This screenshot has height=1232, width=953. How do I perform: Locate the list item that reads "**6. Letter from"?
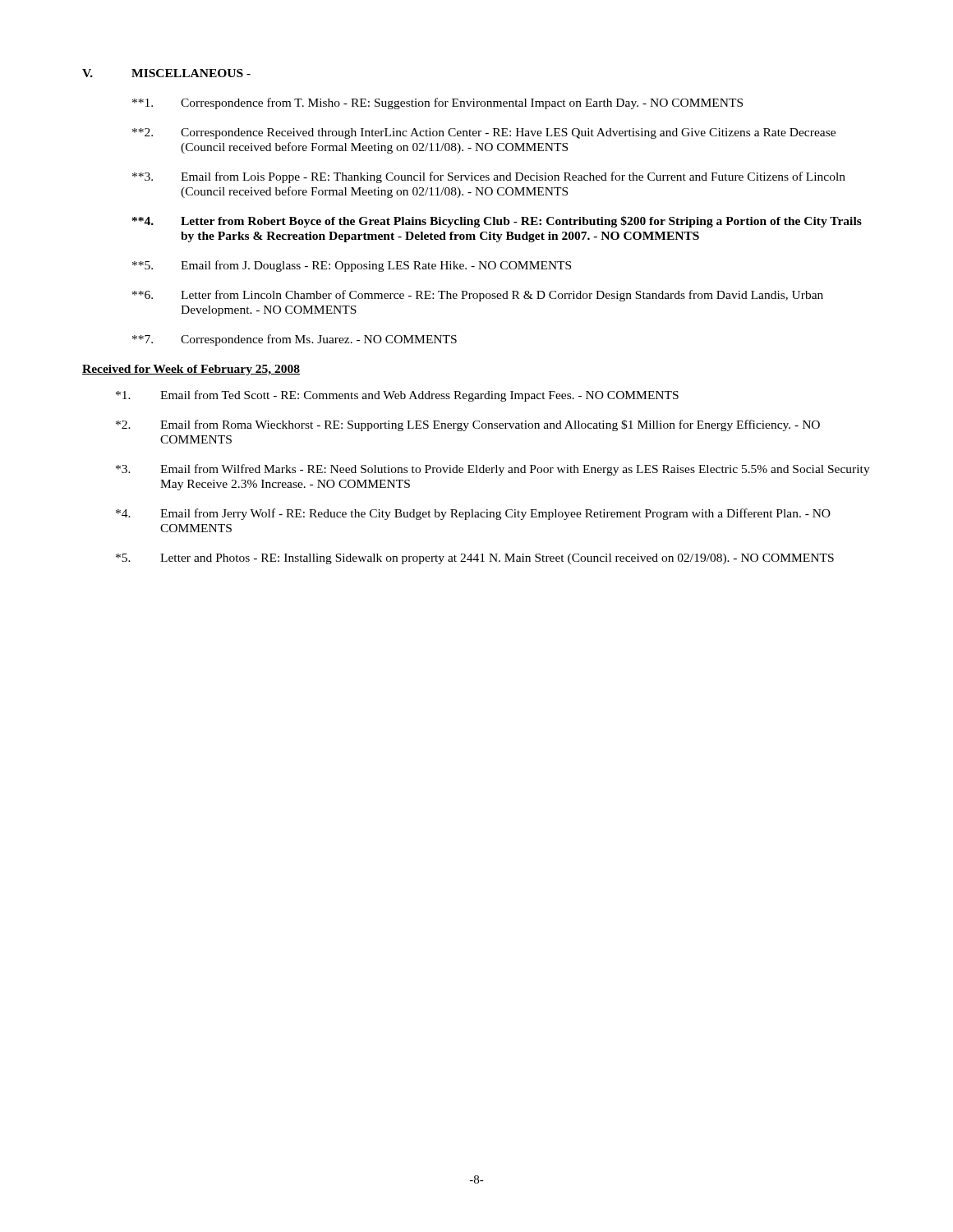[501, 302]
